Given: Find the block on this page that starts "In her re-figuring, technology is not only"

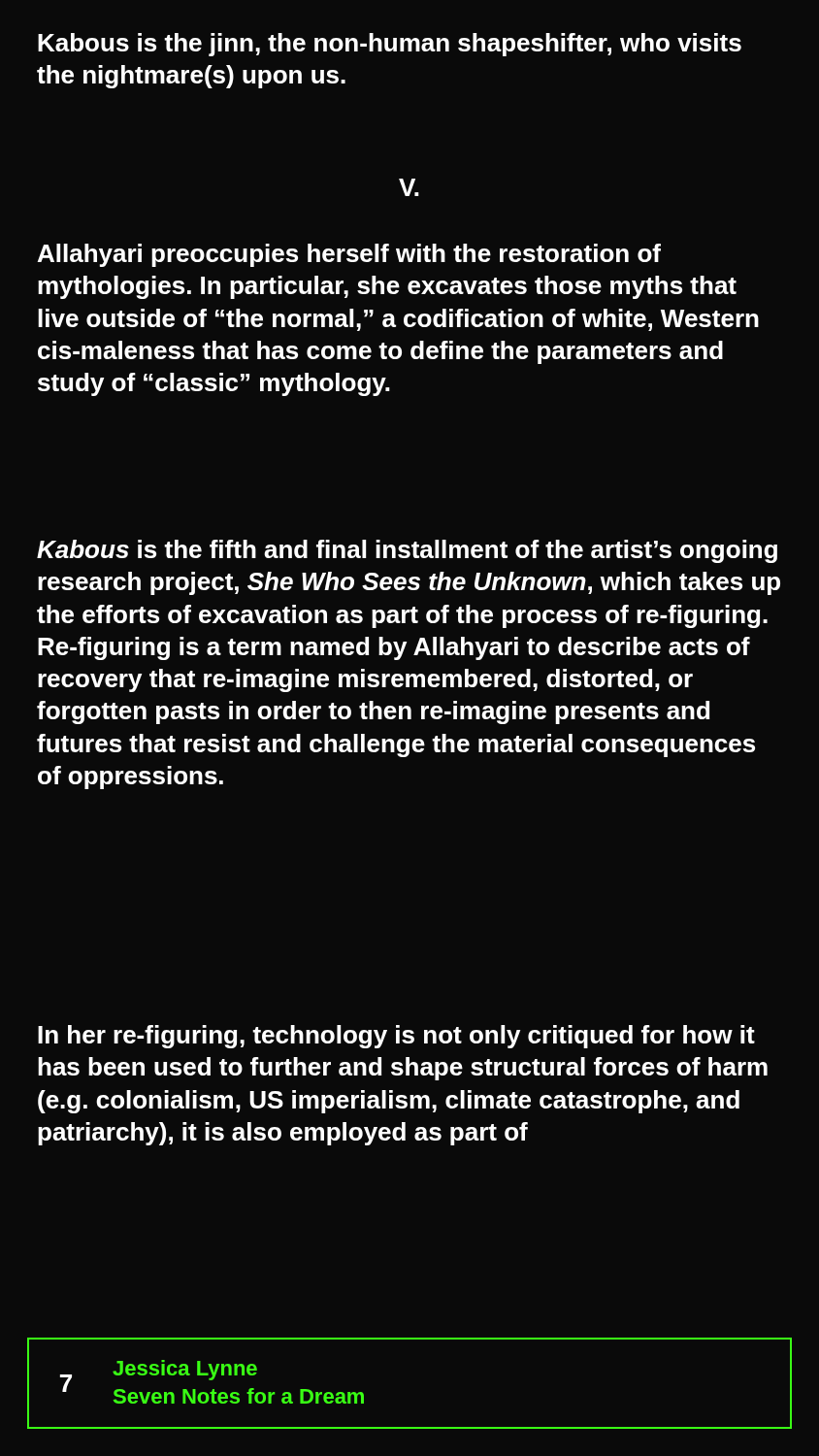Looking at the screenshot, I should tap(403, 1083).
